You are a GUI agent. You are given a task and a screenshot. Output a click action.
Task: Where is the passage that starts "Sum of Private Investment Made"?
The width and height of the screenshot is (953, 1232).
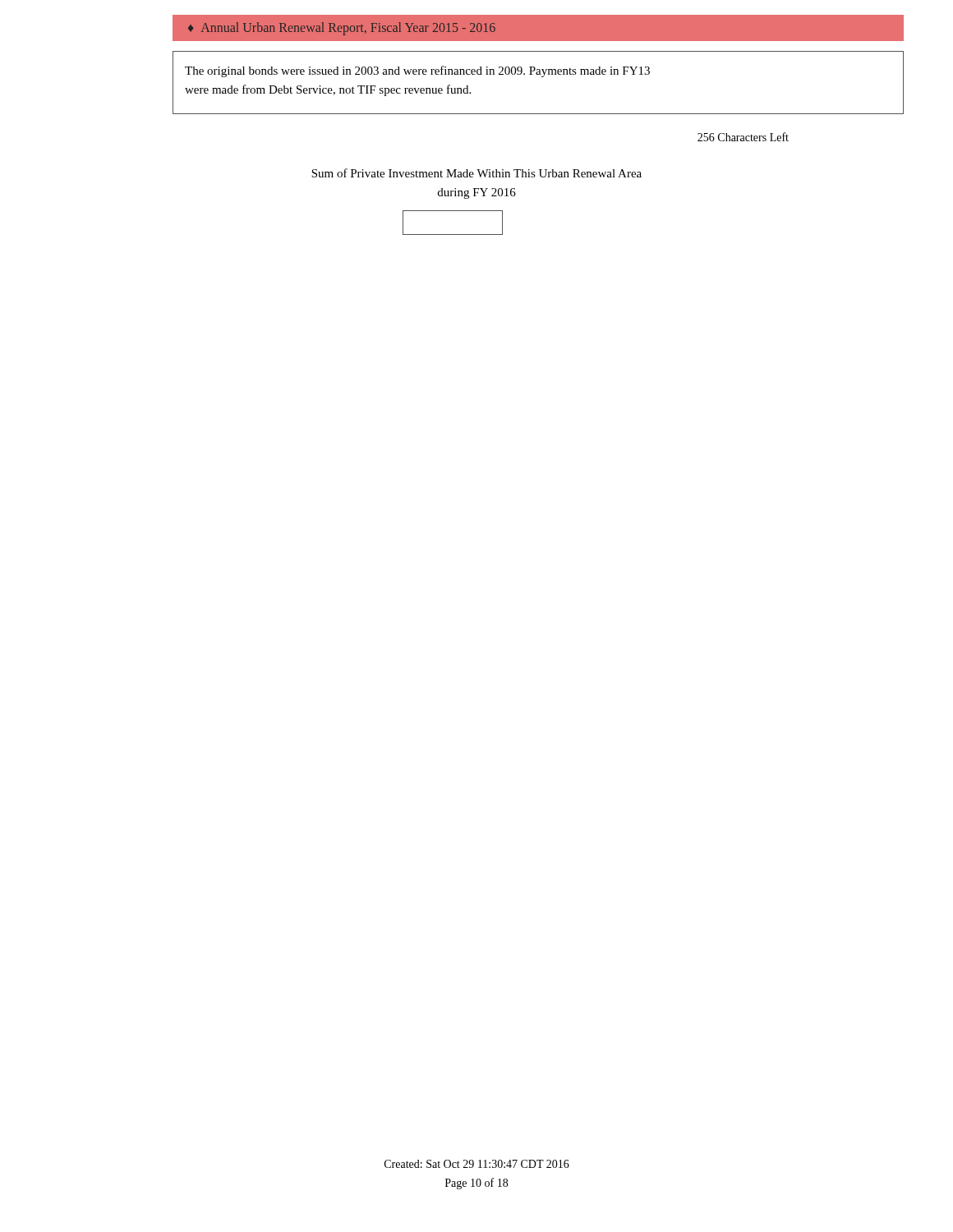[476, 183]
